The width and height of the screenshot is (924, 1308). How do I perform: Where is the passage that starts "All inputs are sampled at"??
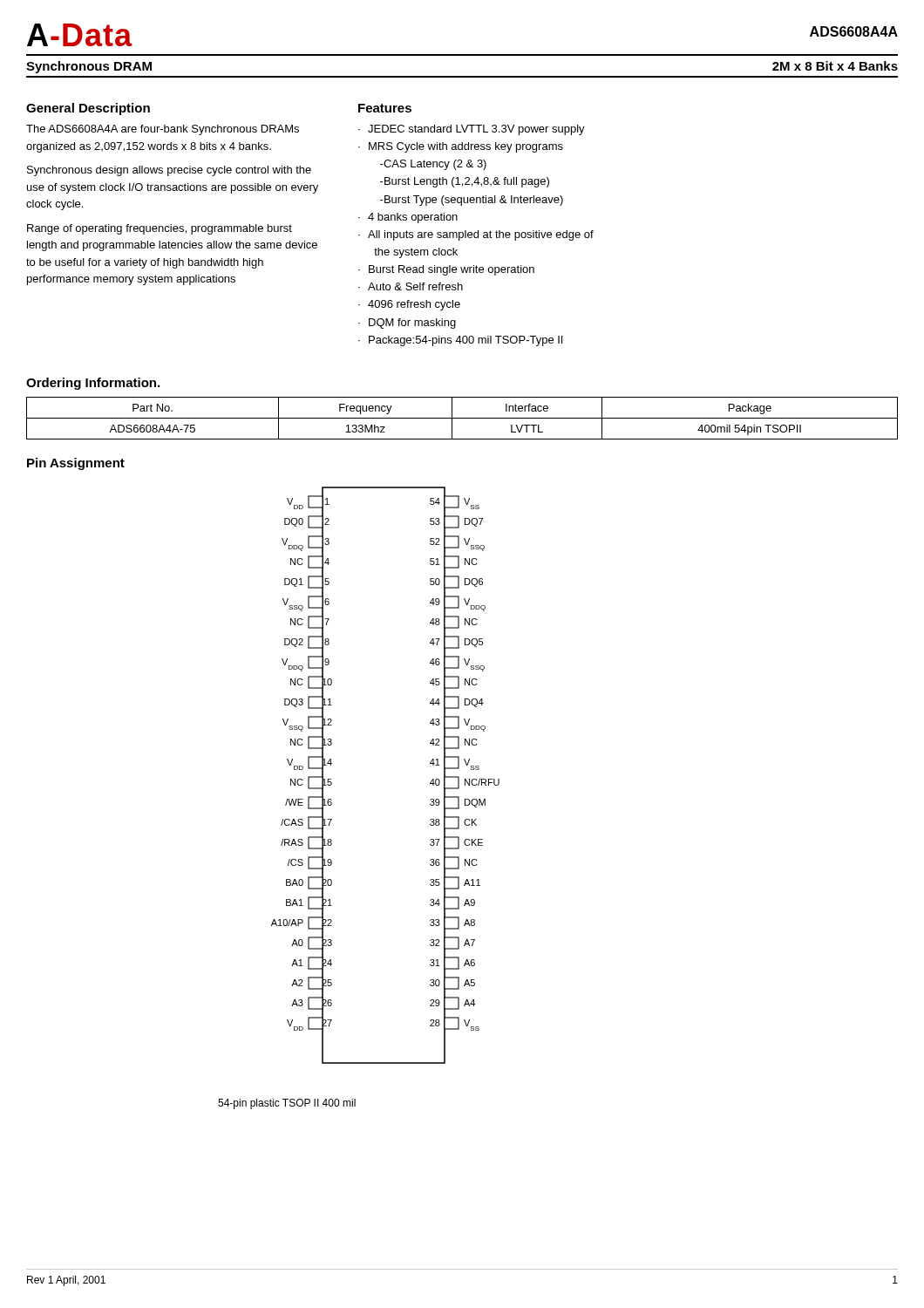coord(481,243)
